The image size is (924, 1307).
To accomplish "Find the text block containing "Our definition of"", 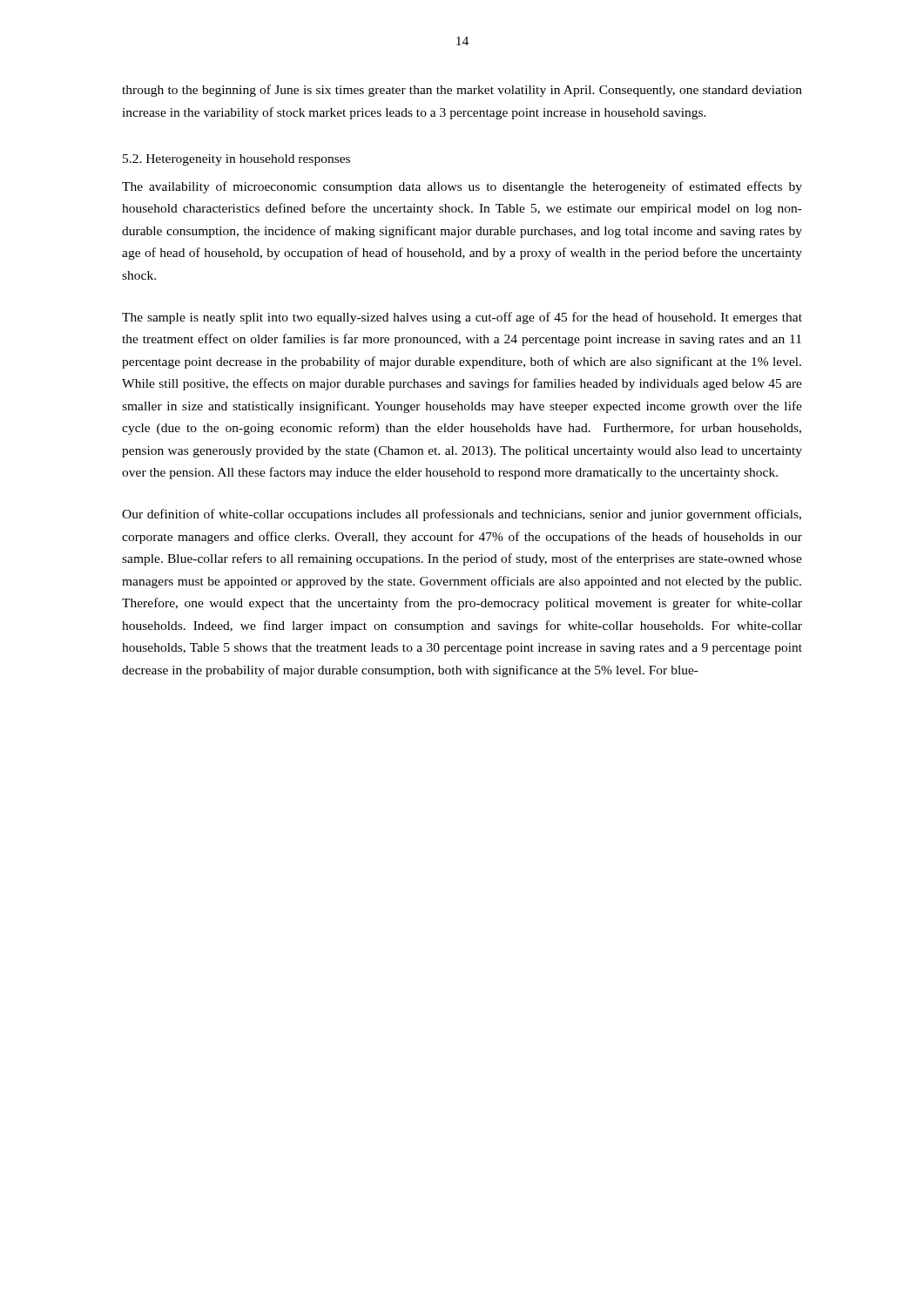I will click(462, 592).
